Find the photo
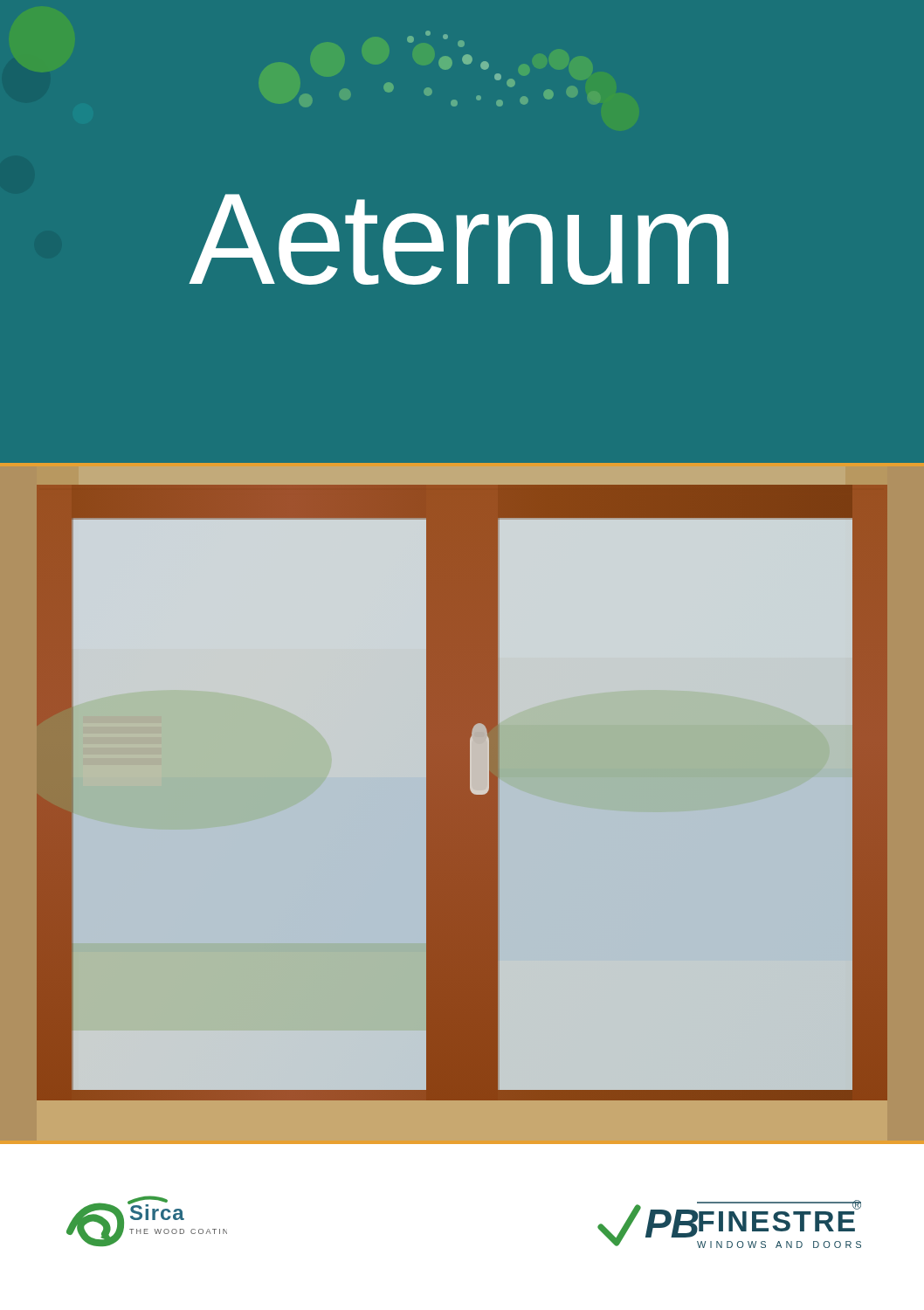Viewport: 924px width, 1310px height. tap(462, 803)
